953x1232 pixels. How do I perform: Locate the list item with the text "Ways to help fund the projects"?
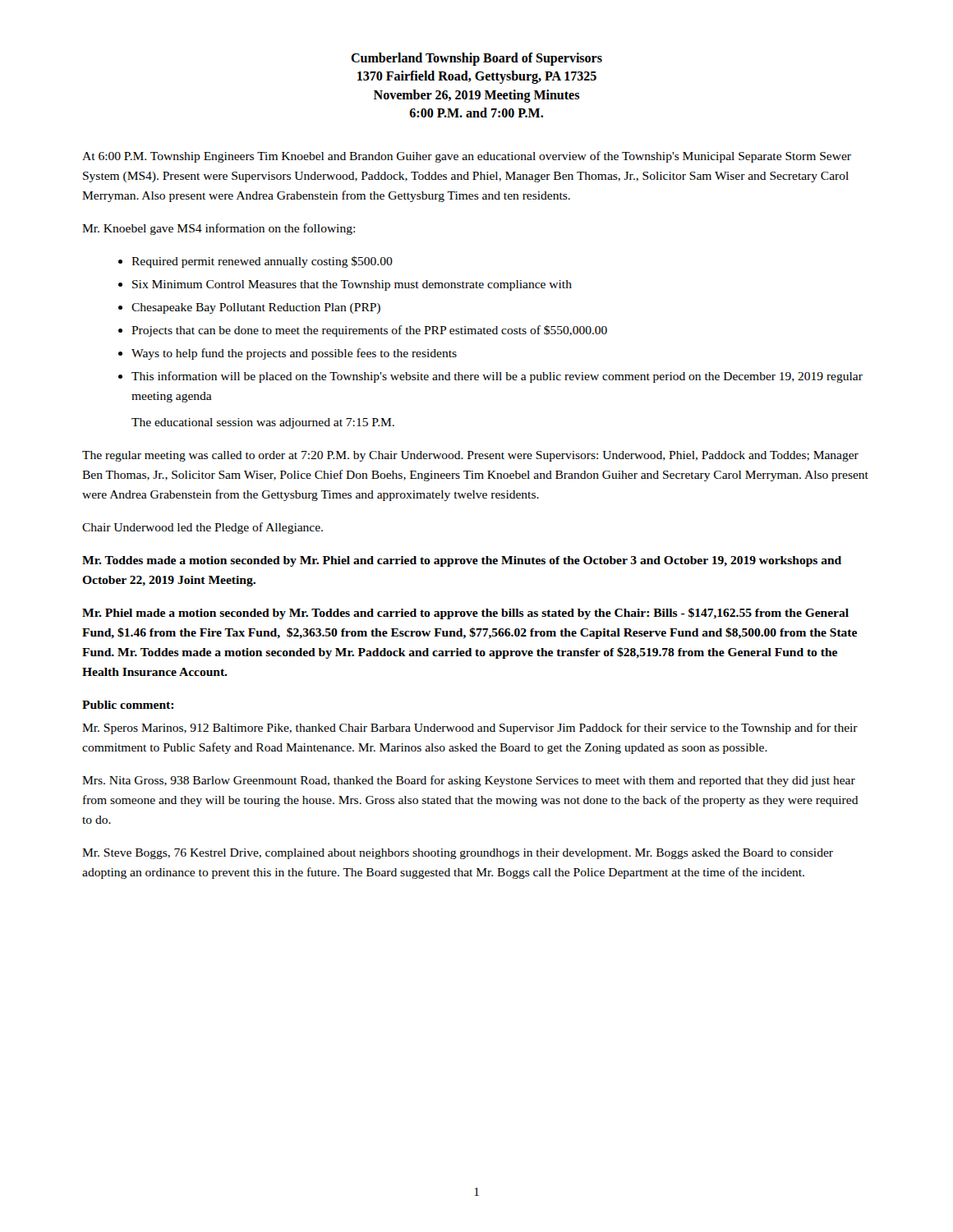(x=294, y=353)
